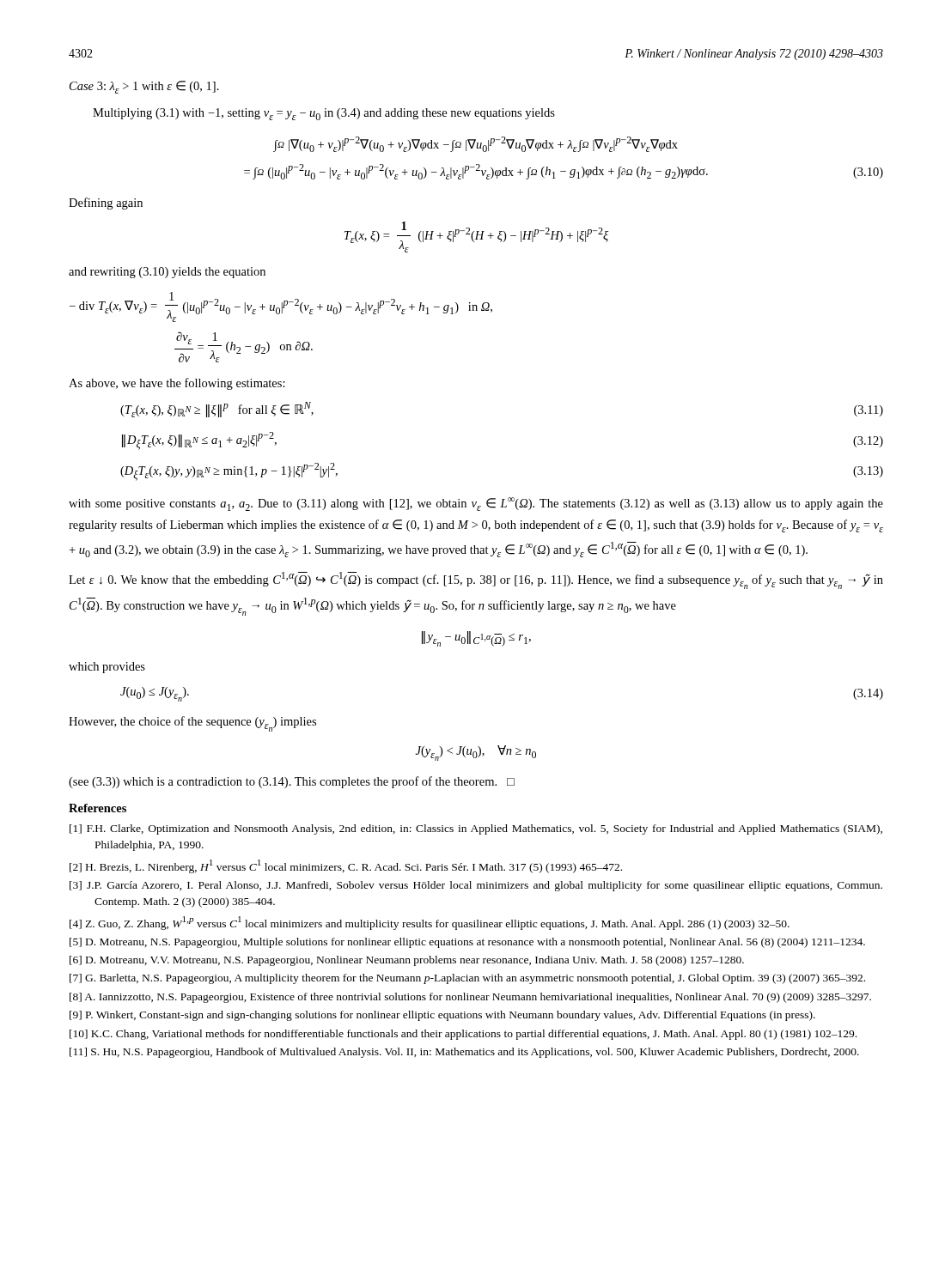Where does it say "J(u0) ≤ J(yεn). (3.14)"?

click(x=152, y=695)
